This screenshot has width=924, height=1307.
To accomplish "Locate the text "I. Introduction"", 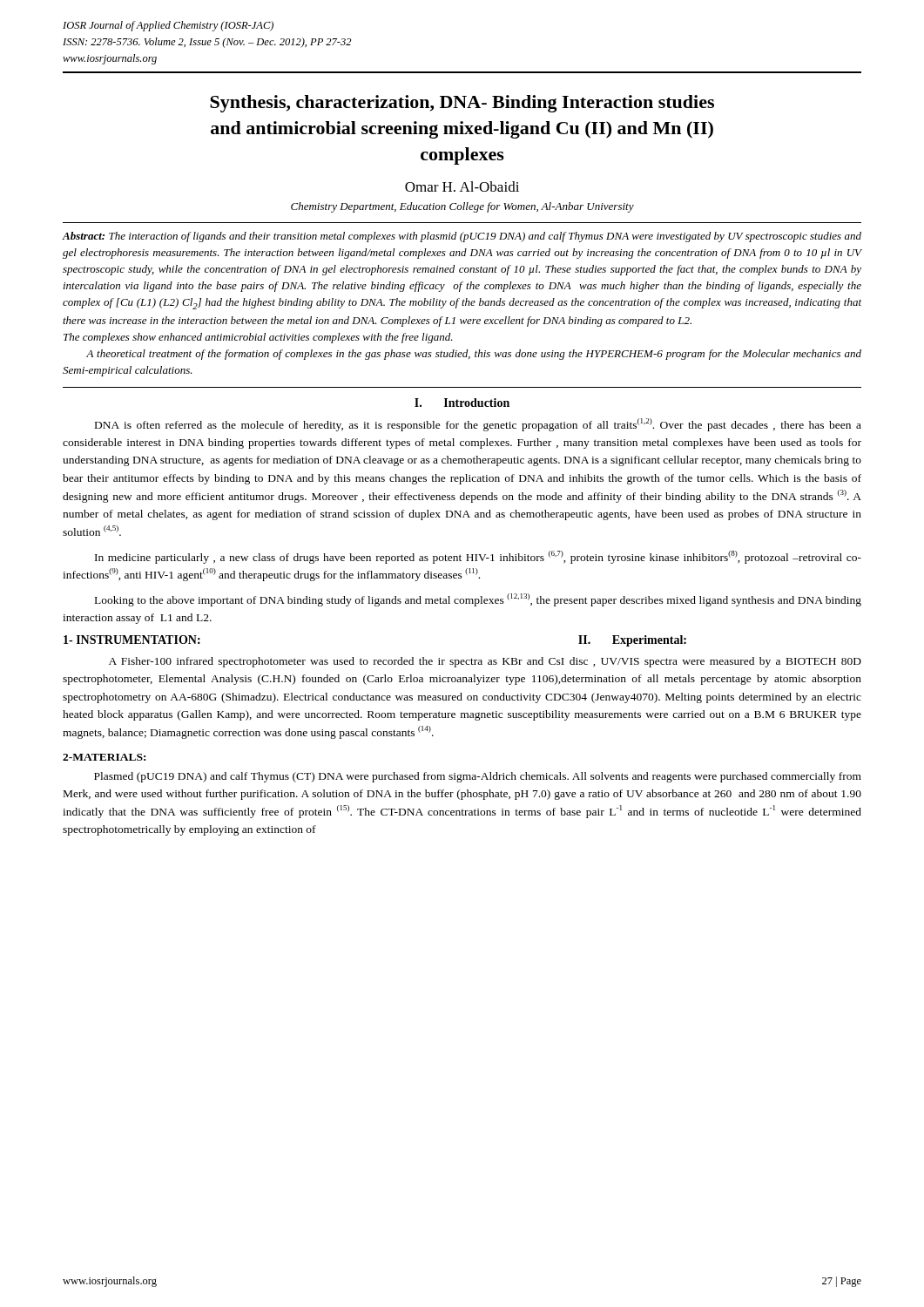I will point(462,403).
